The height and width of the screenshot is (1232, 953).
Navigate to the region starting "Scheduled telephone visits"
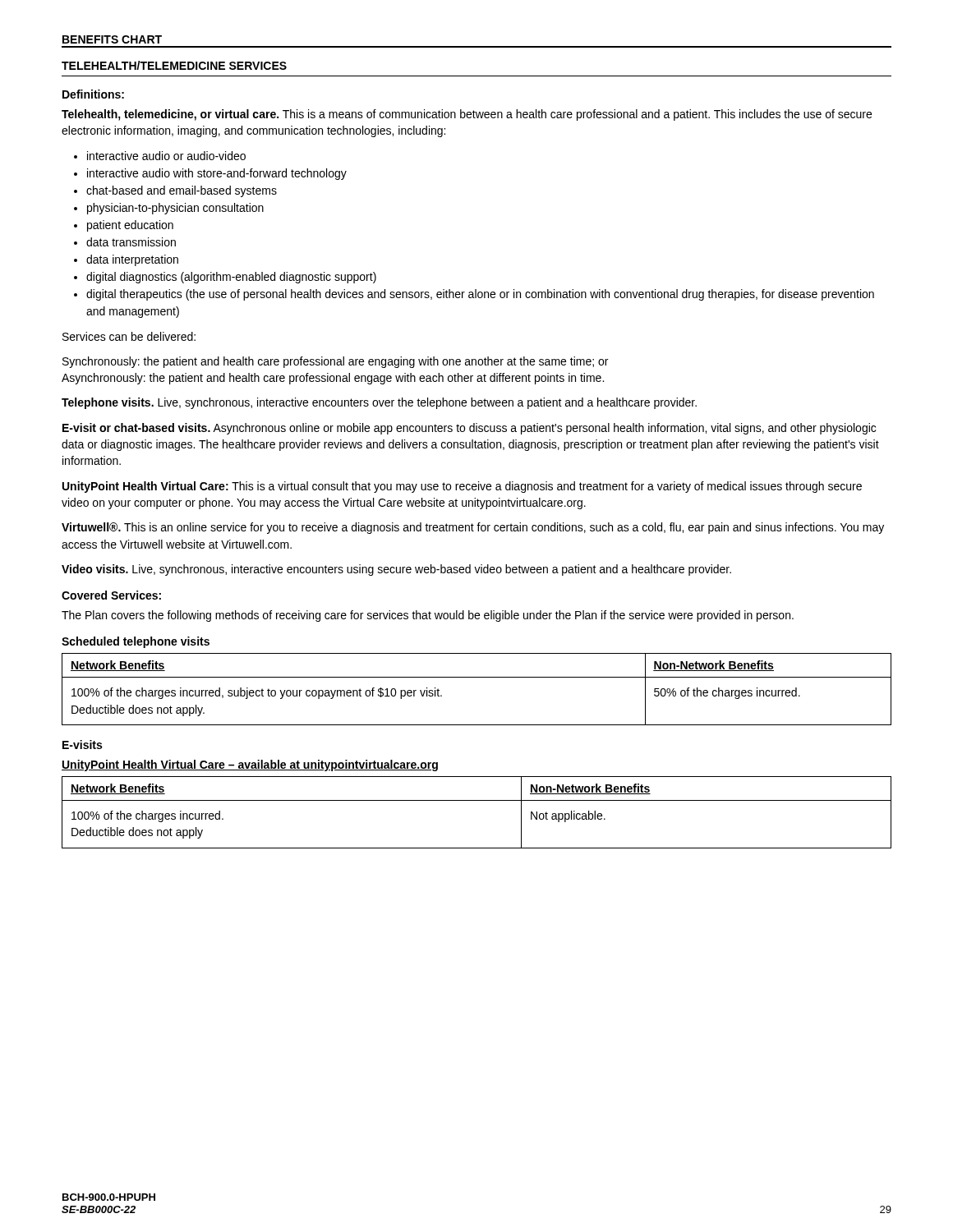point(136,642)
